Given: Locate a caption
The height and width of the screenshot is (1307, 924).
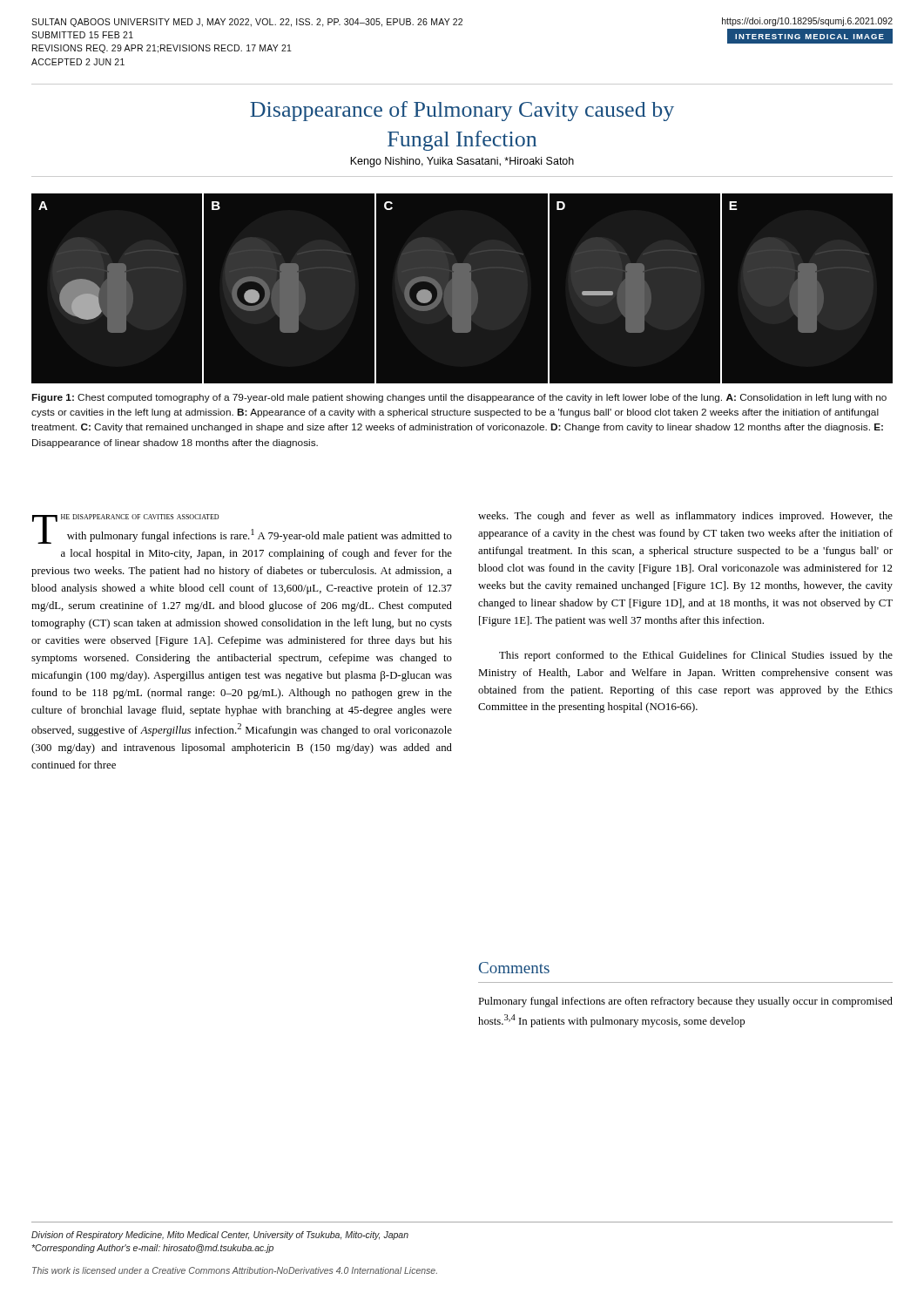Looking at the screenshot, I should [x=459, y=420].
